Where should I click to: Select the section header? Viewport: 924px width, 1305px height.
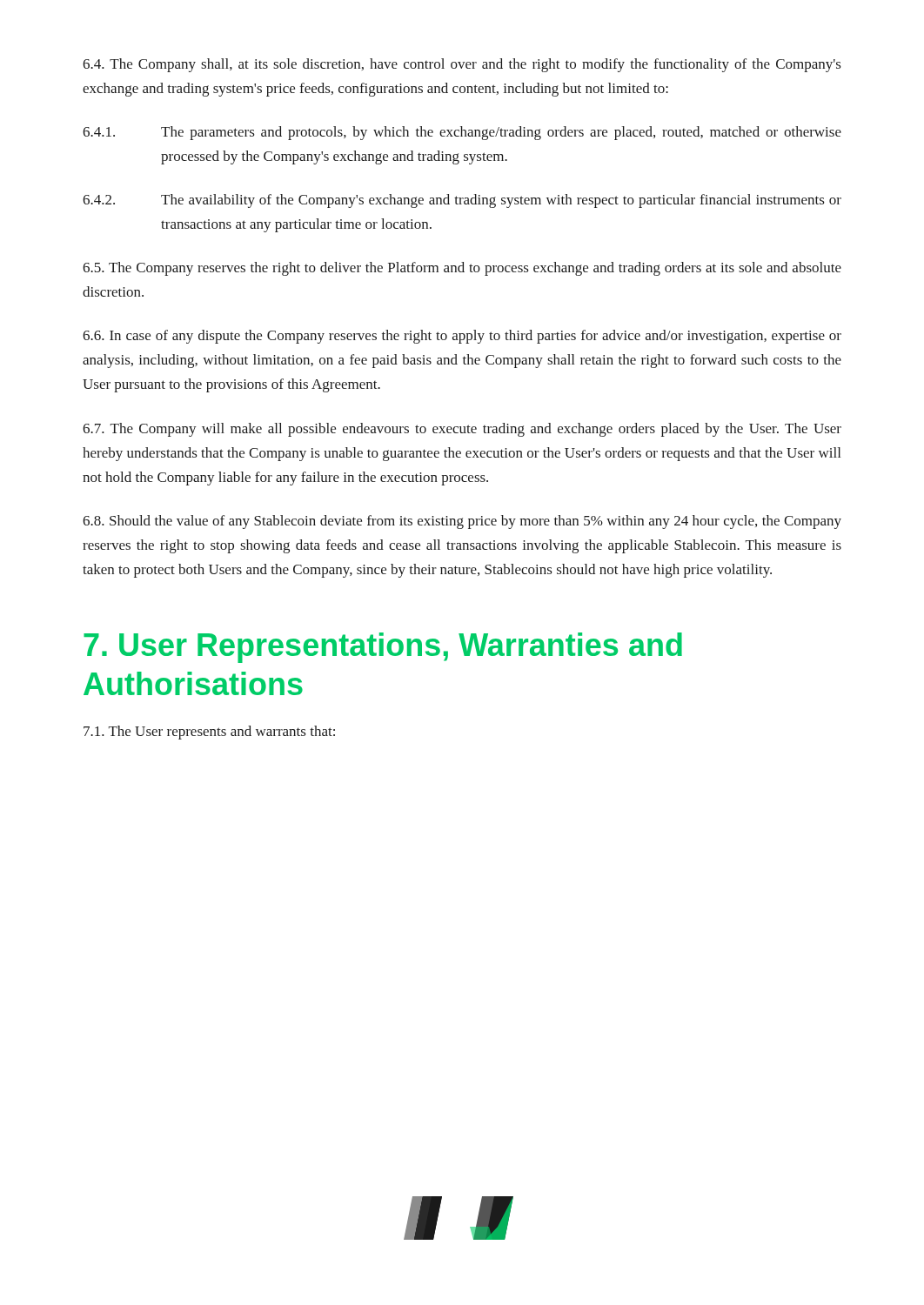462,665
